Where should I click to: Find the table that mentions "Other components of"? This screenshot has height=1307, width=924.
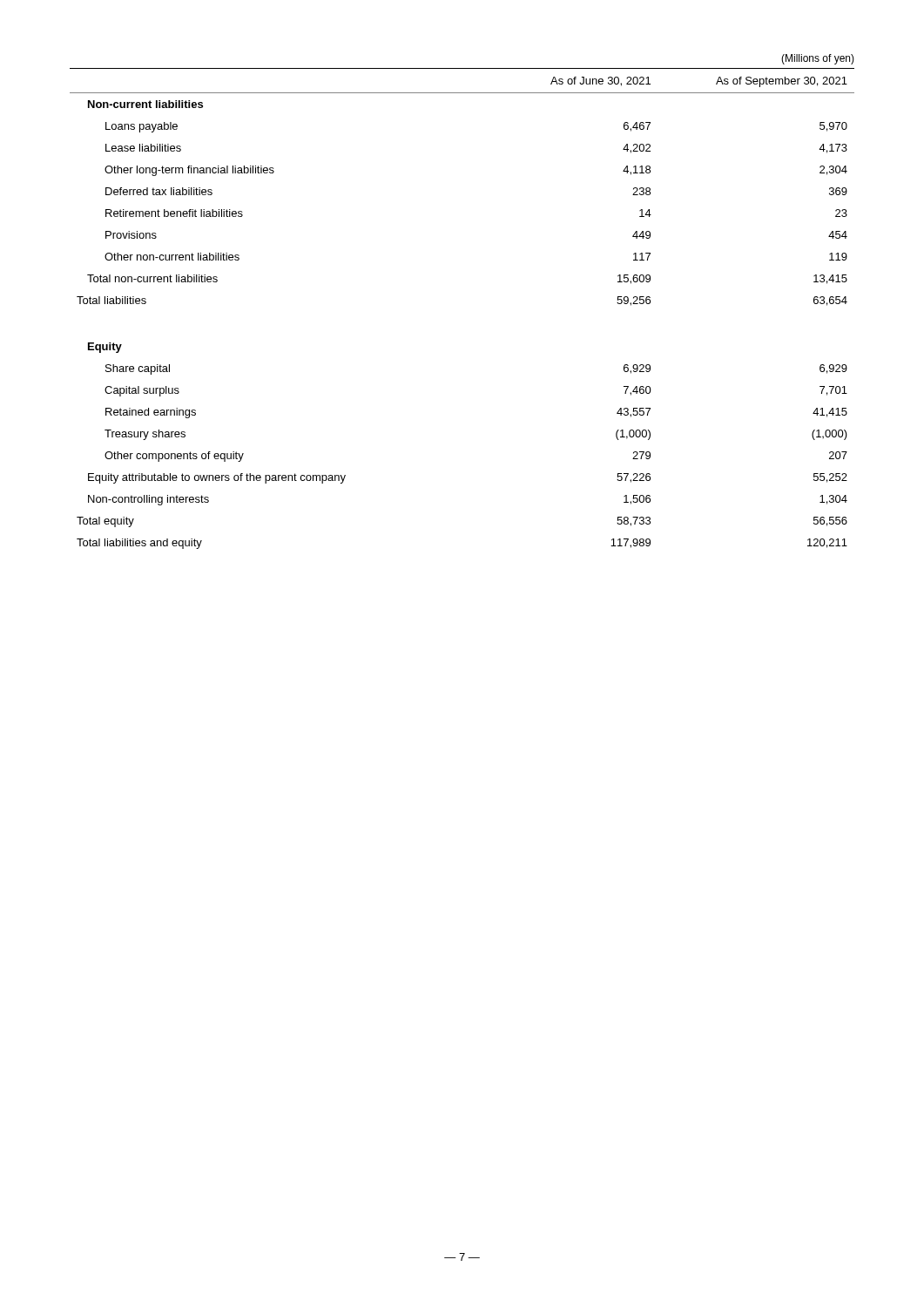coord(462,303)
